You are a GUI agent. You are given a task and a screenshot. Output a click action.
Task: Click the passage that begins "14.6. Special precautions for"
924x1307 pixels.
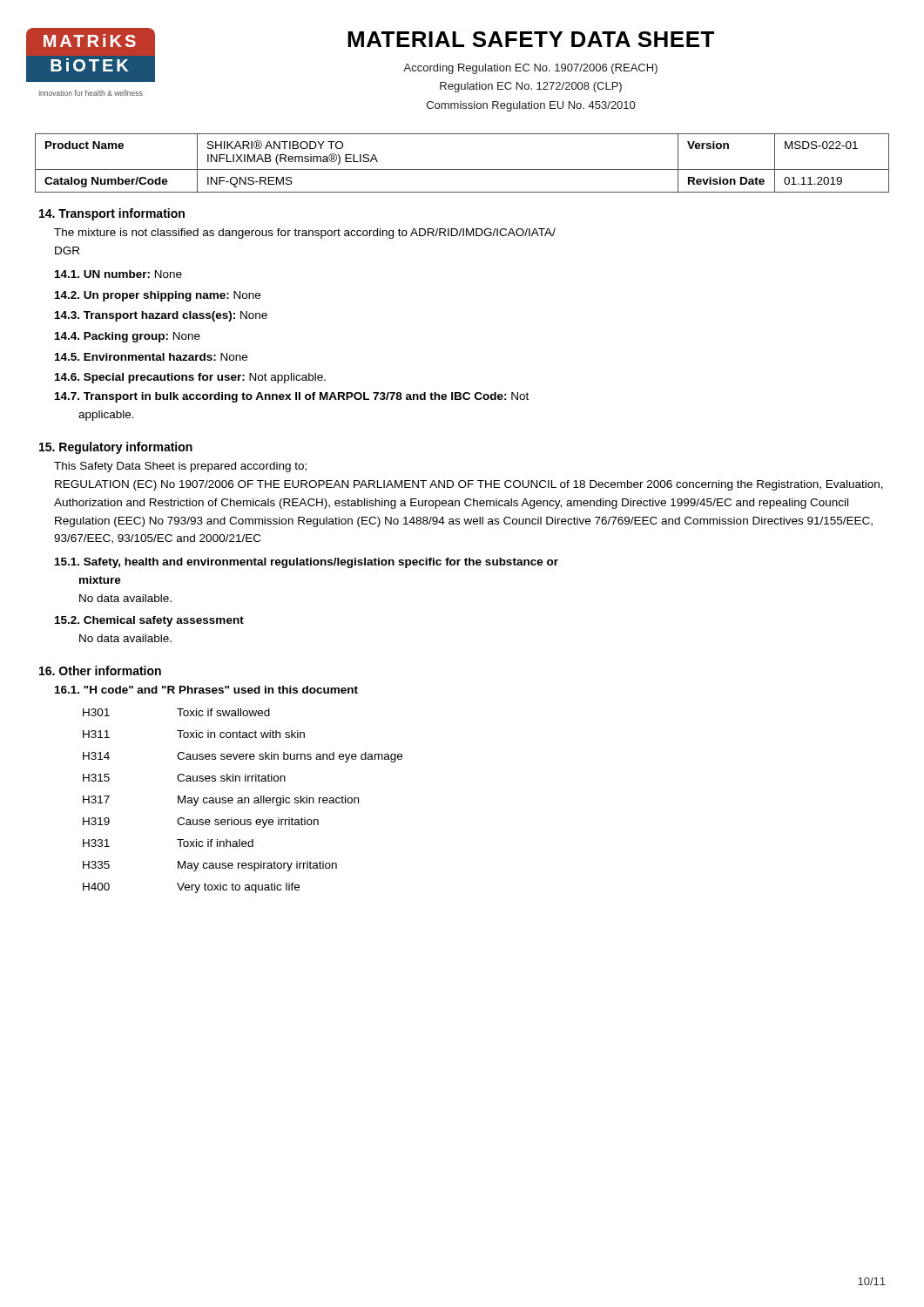pyautogui.click(x=190, y=377)
